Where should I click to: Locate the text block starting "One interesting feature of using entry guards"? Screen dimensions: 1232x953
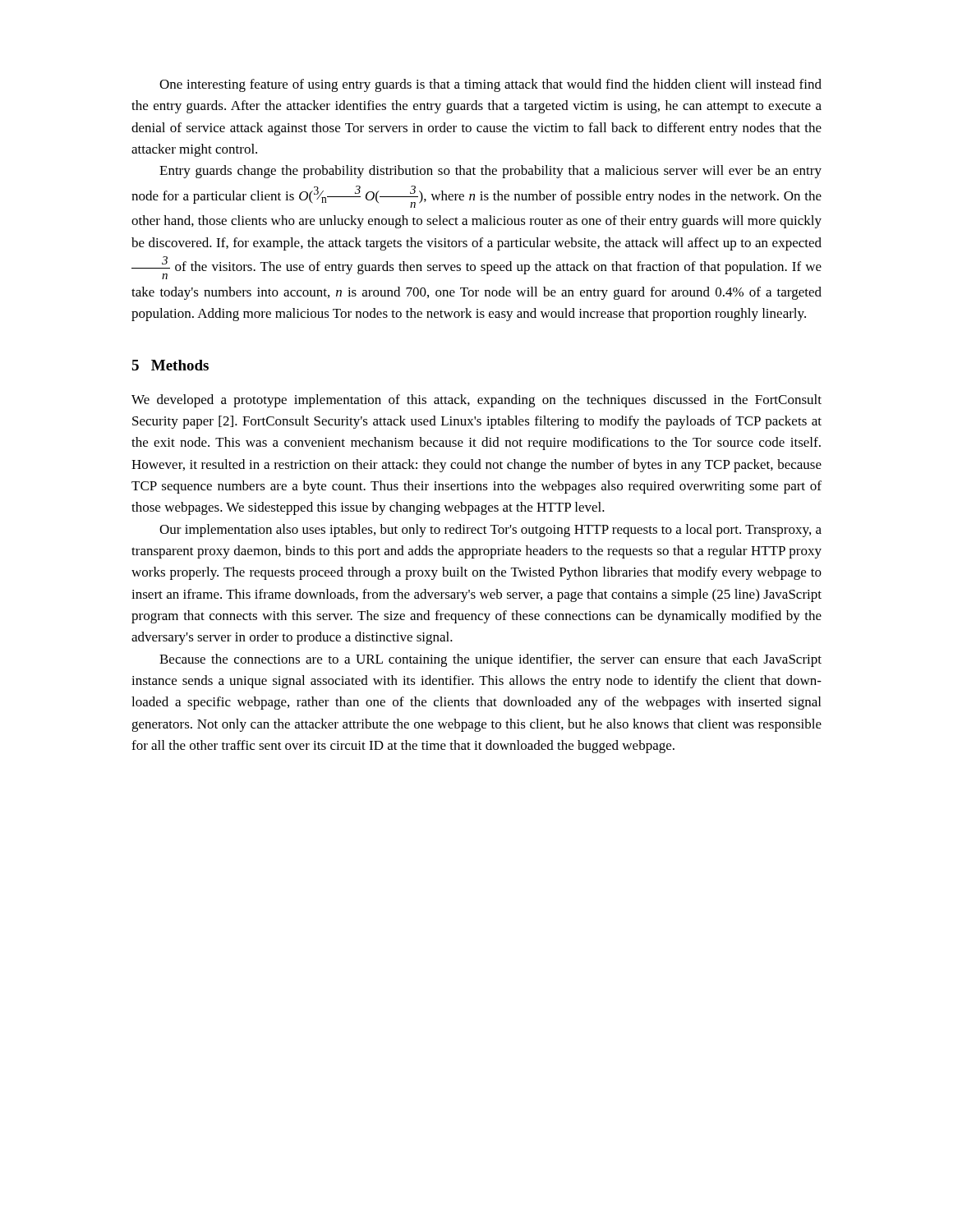tap(476, 199)
